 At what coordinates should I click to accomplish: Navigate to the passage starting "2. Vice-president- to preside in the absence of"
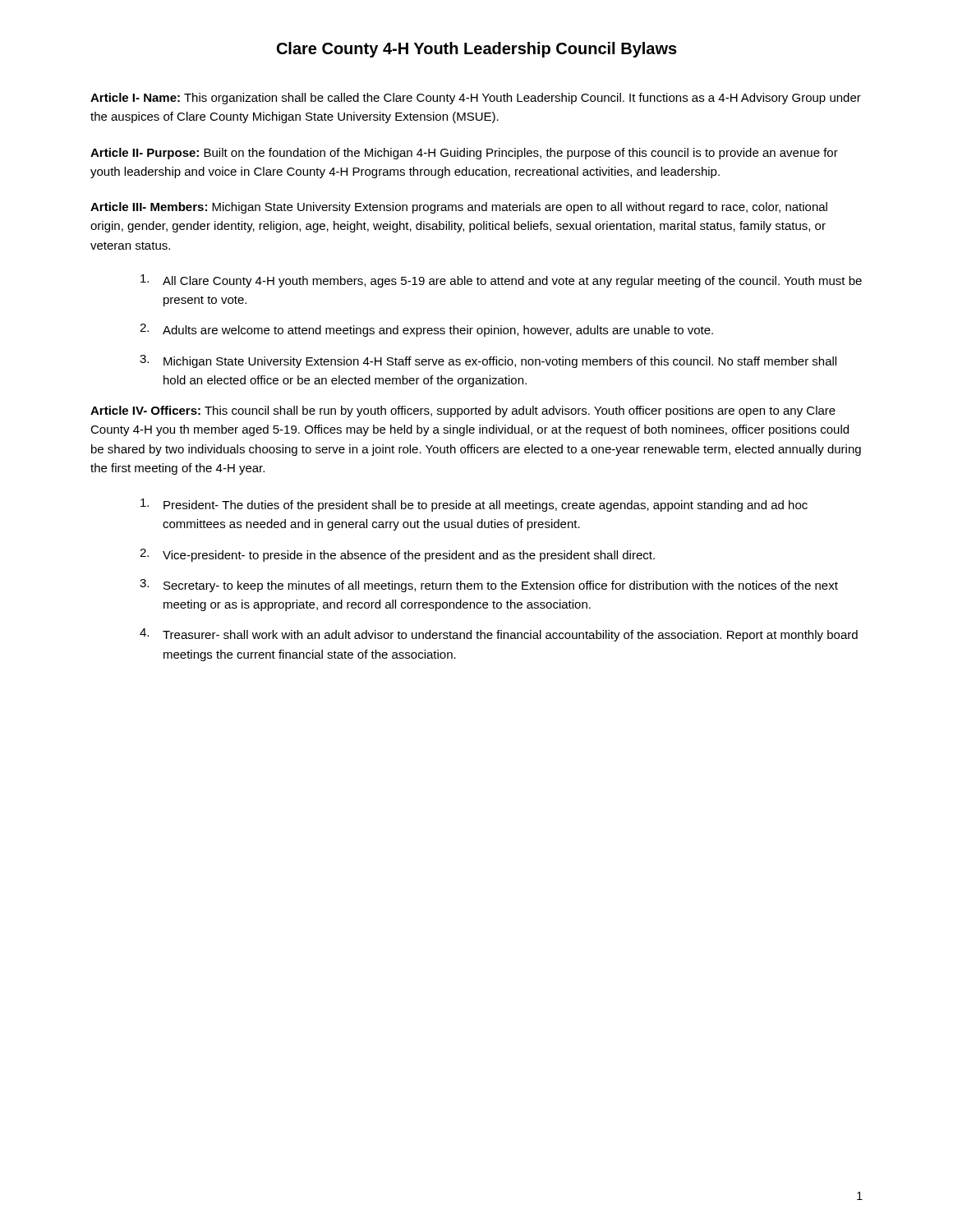pyautogui.click(x=501, y=554)
